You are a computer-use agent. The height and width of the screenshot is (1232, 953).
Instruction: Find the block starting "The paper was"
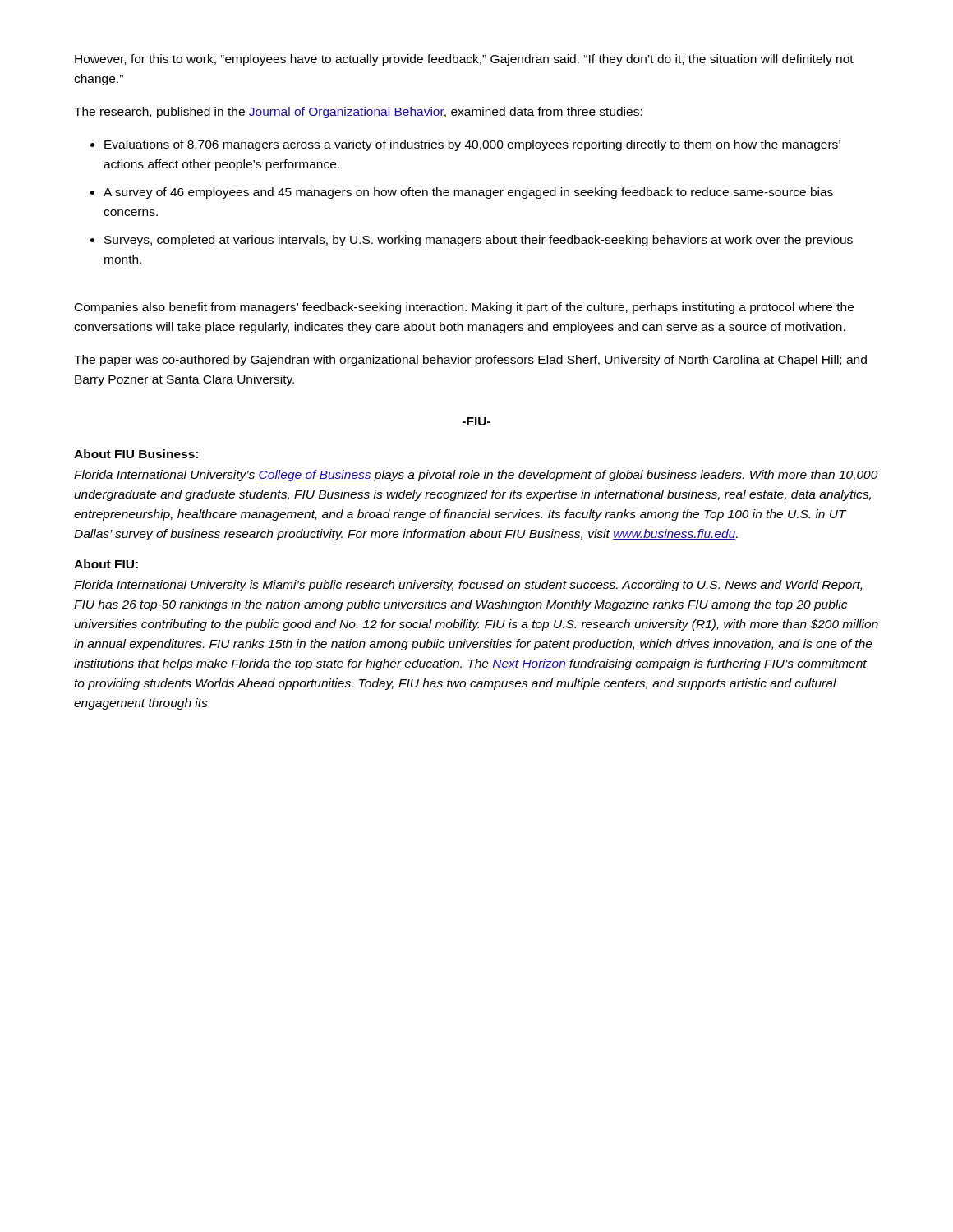[x=476, y=370]
